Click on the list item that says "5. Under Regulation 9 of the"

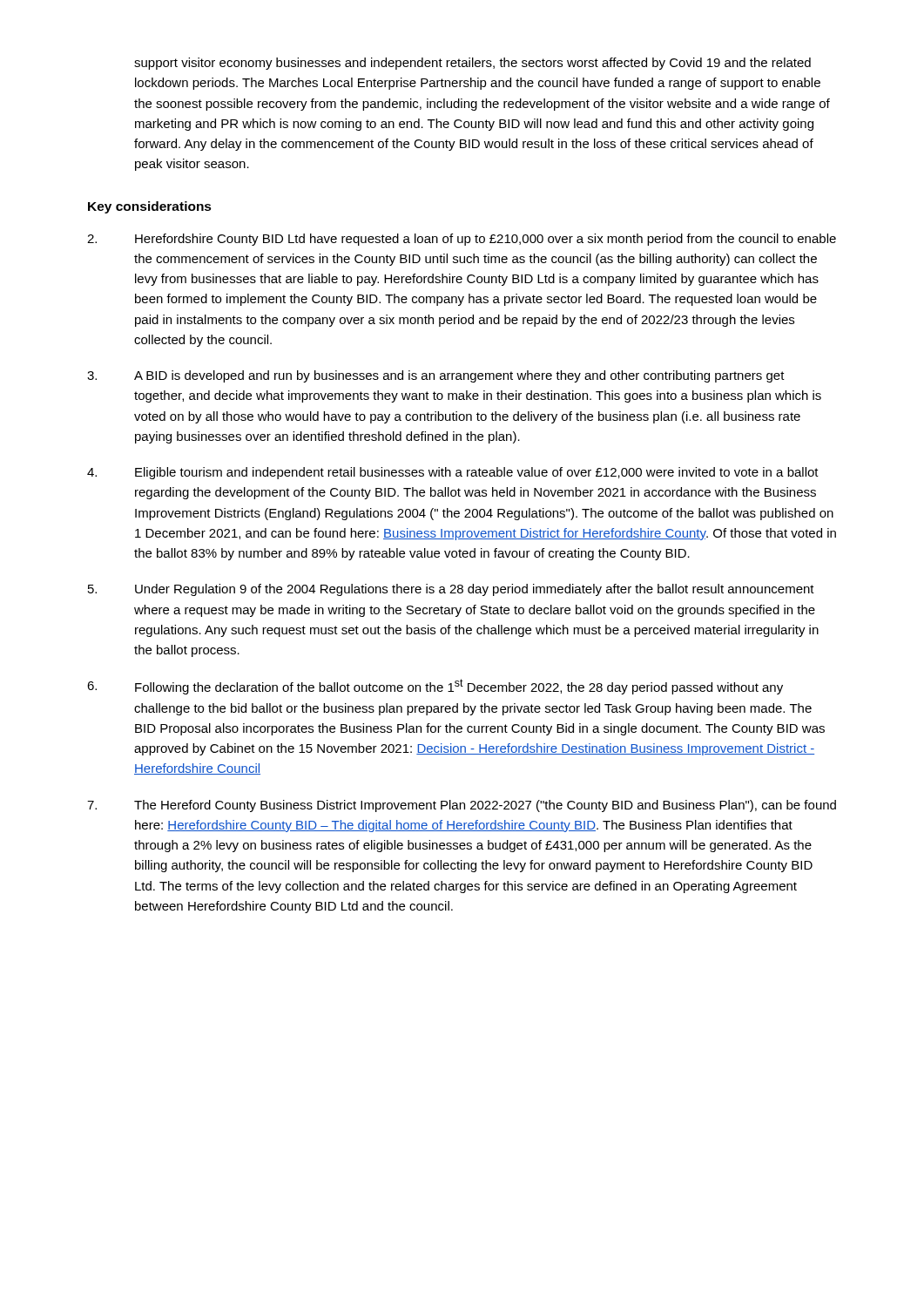(462, 619)
